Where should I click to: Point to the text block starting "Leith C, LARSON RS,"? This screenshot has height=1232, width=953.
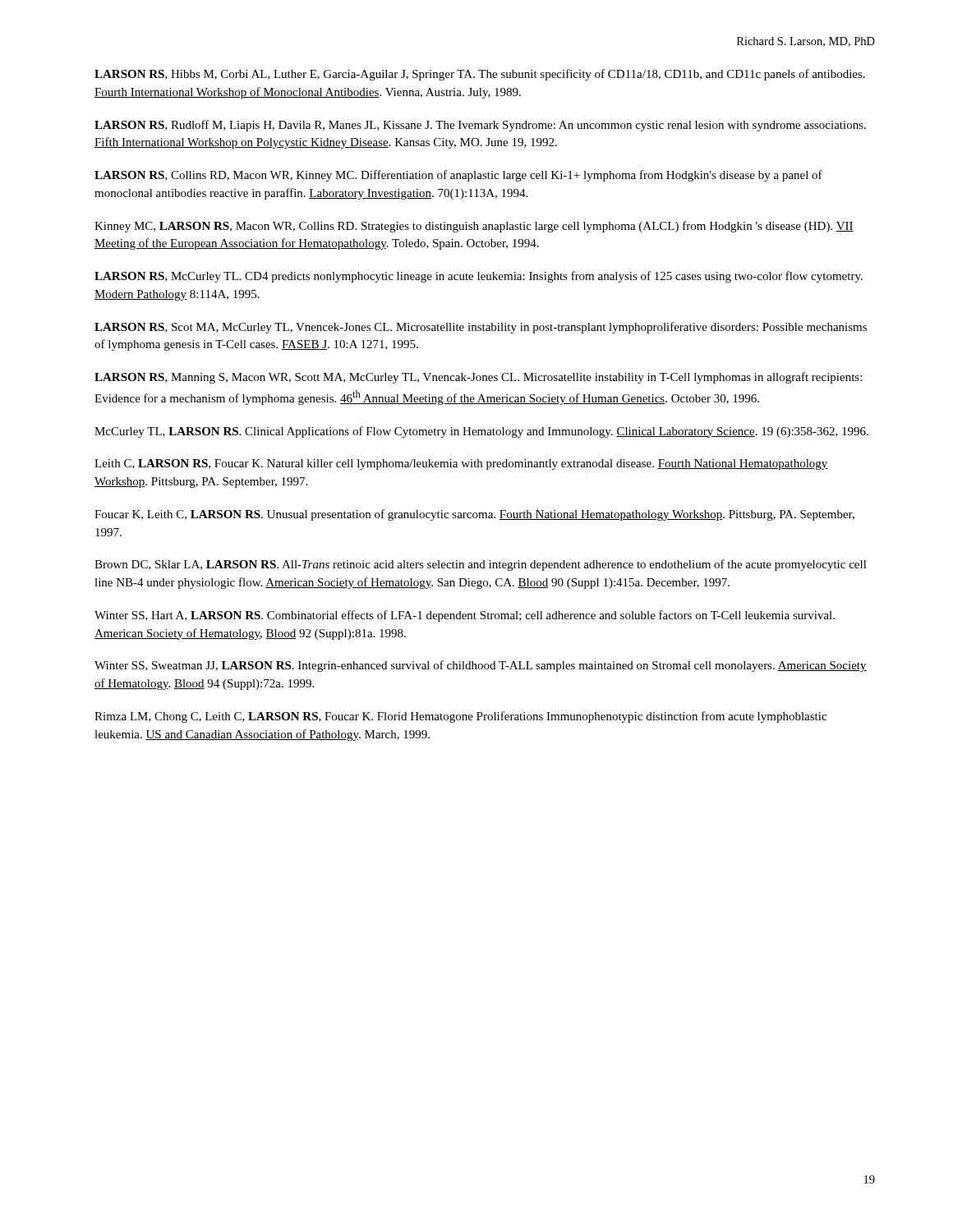(x=461, y=472)
